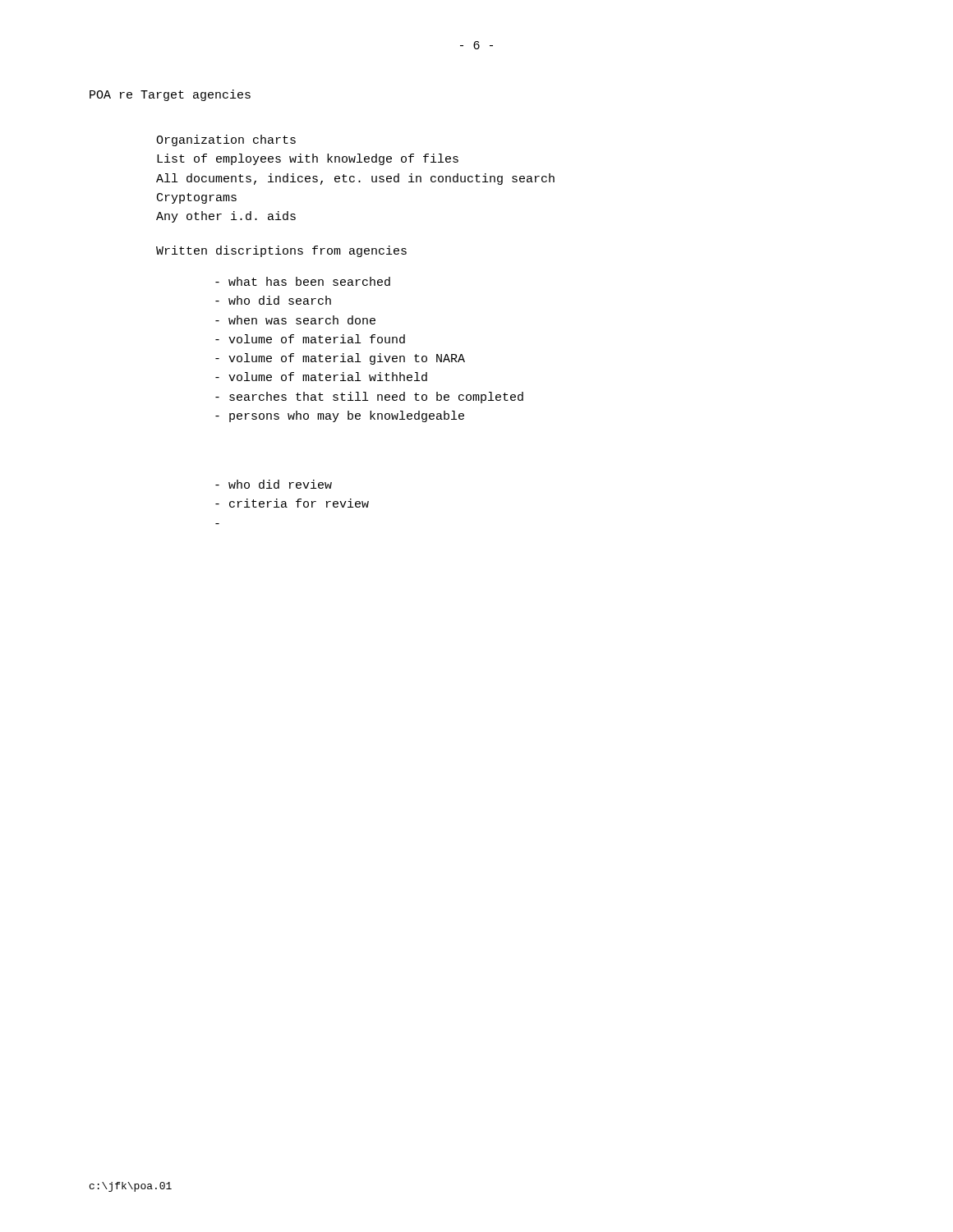Locate the block starting "who did review -"
The height and width of the screenshot is (1232, 953).
291,505
